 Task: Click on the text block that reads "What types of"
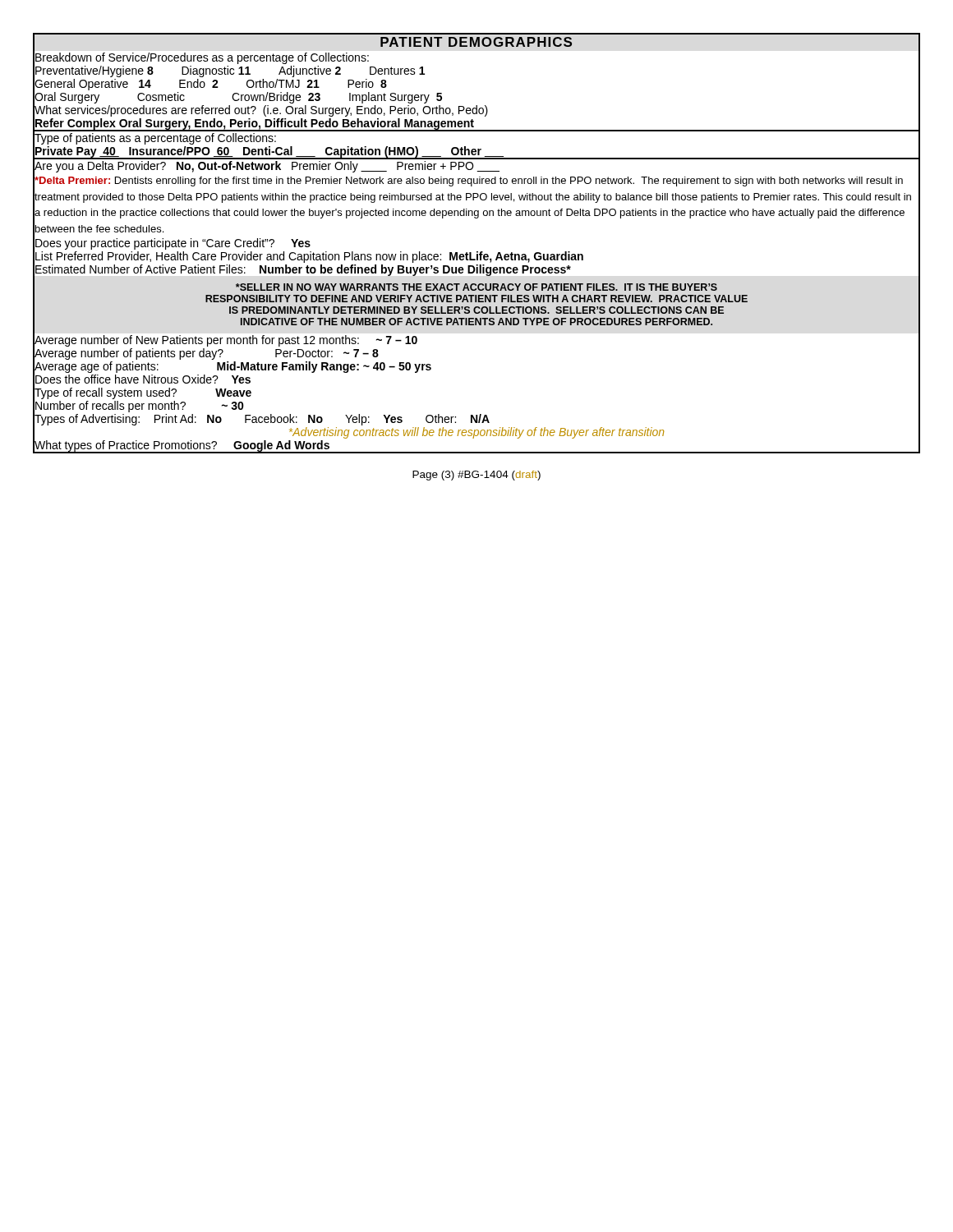(182, 445)
